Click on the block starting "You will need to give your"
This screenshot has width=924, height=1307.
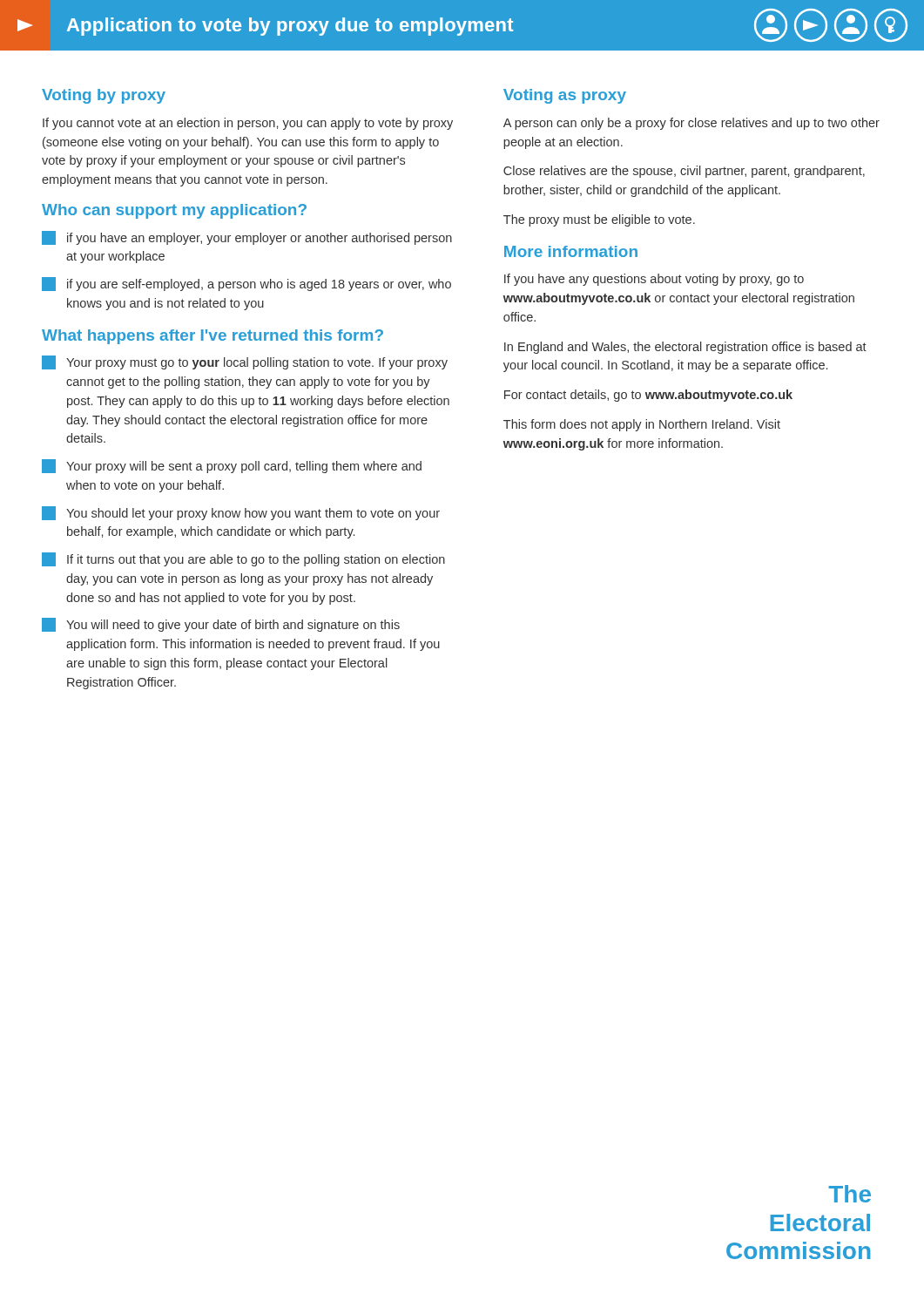[248, 654]
